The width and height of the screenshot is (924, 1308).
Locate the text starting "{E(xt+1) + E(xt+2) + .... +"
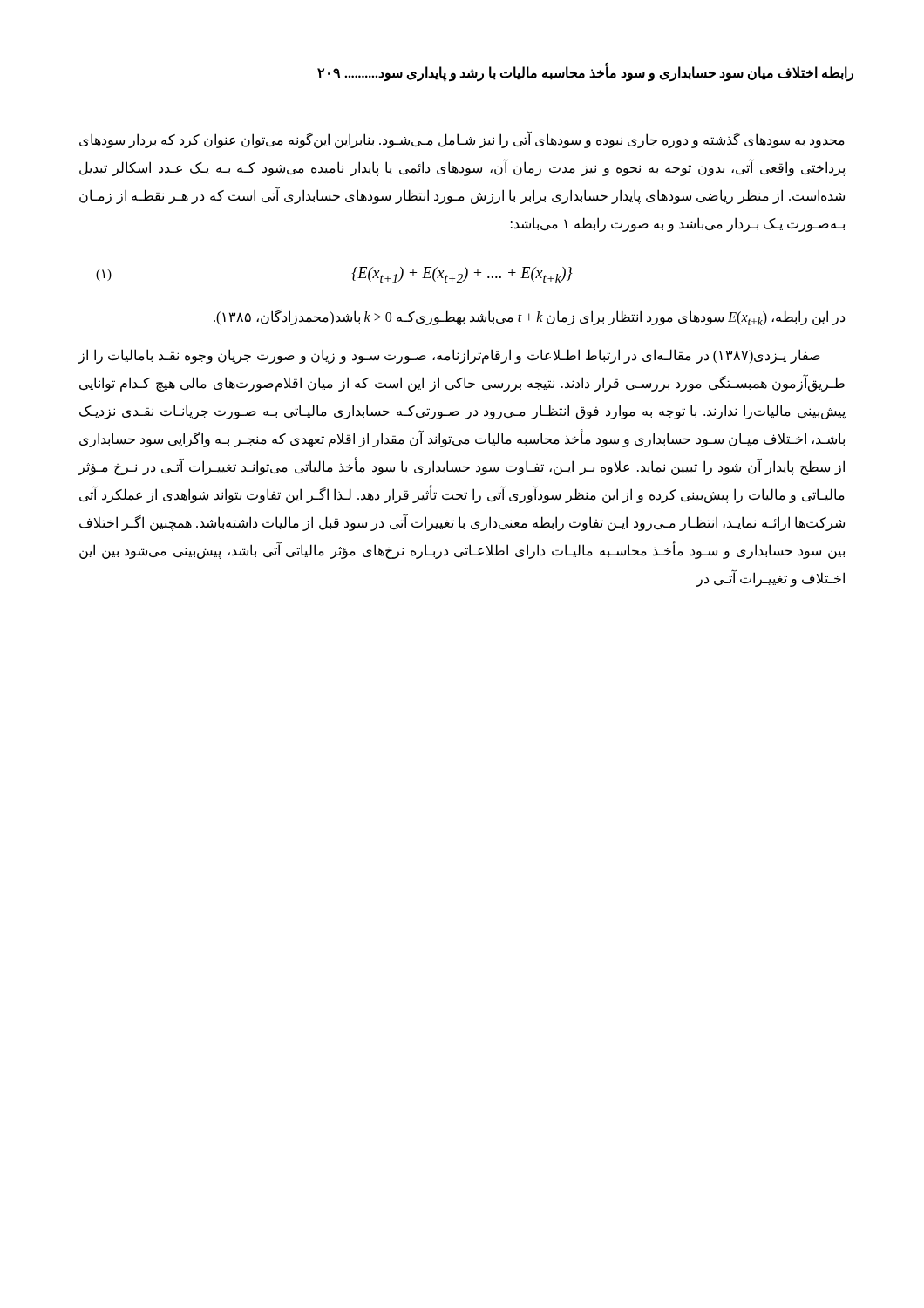pyautogui.click(x=103, y=274)
